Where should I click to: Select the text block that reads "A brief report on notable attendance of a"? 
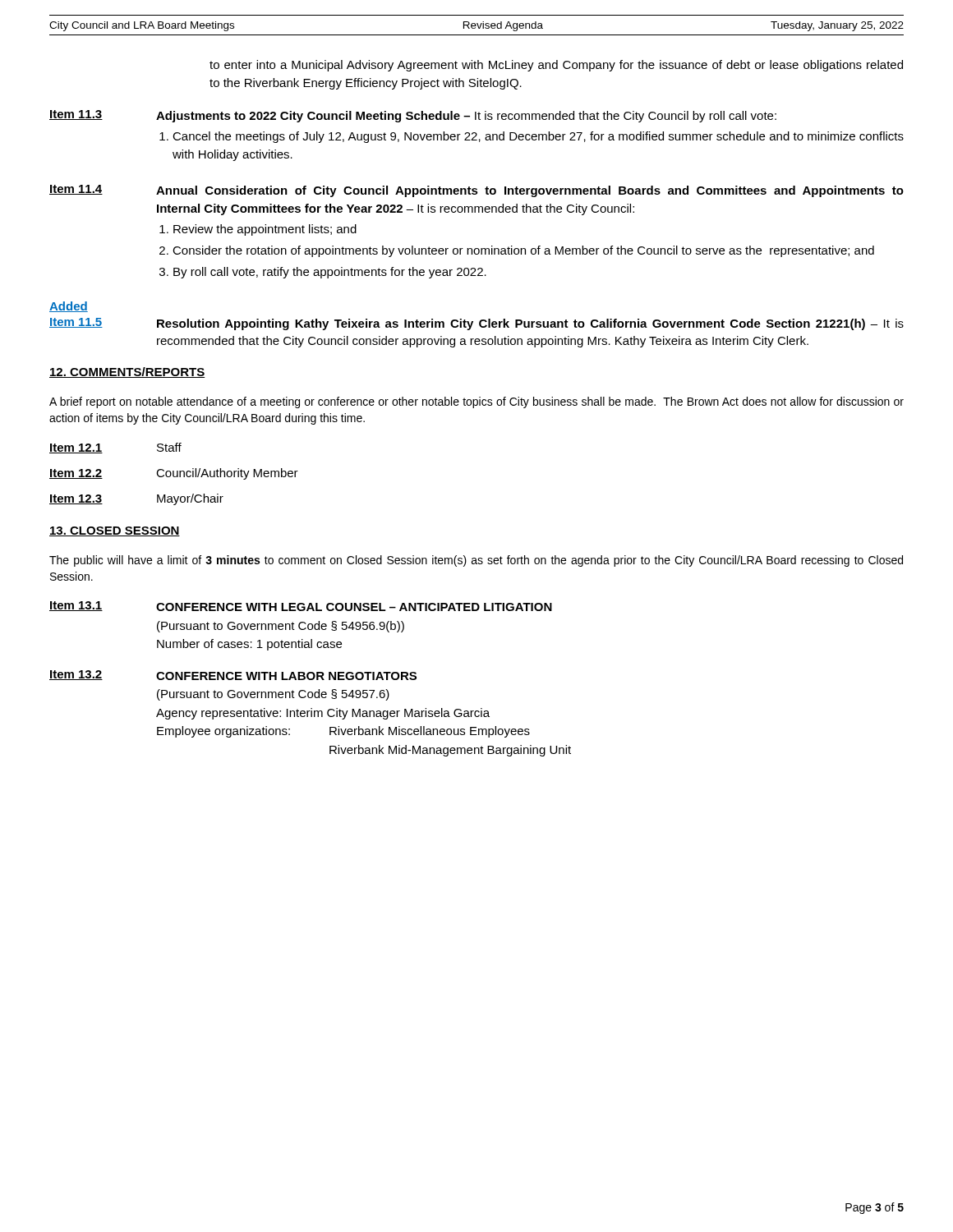pos(476,410)
